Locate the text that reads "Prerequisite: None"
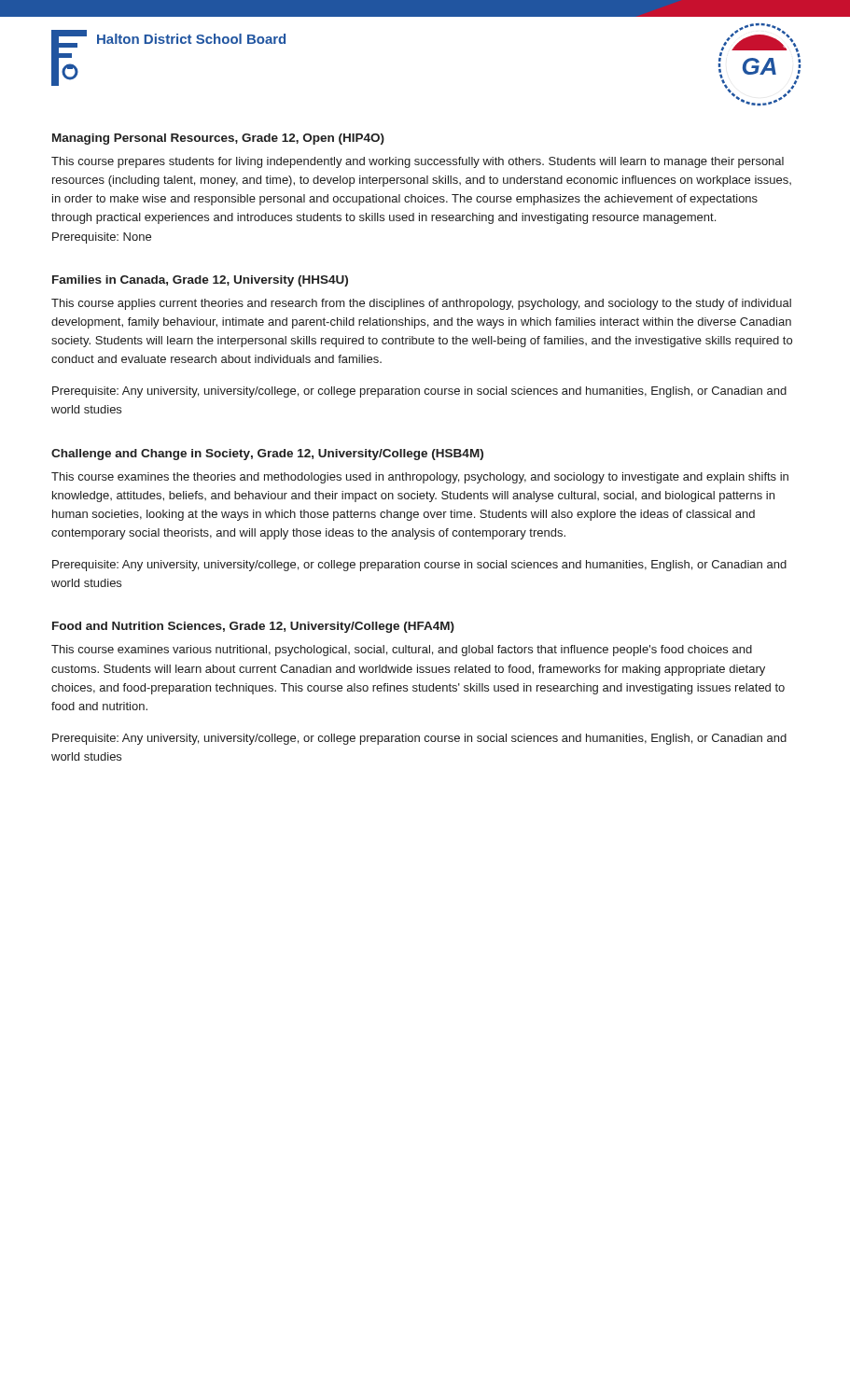The width and height of the screenshot is (850, 1400). (102, 236)
